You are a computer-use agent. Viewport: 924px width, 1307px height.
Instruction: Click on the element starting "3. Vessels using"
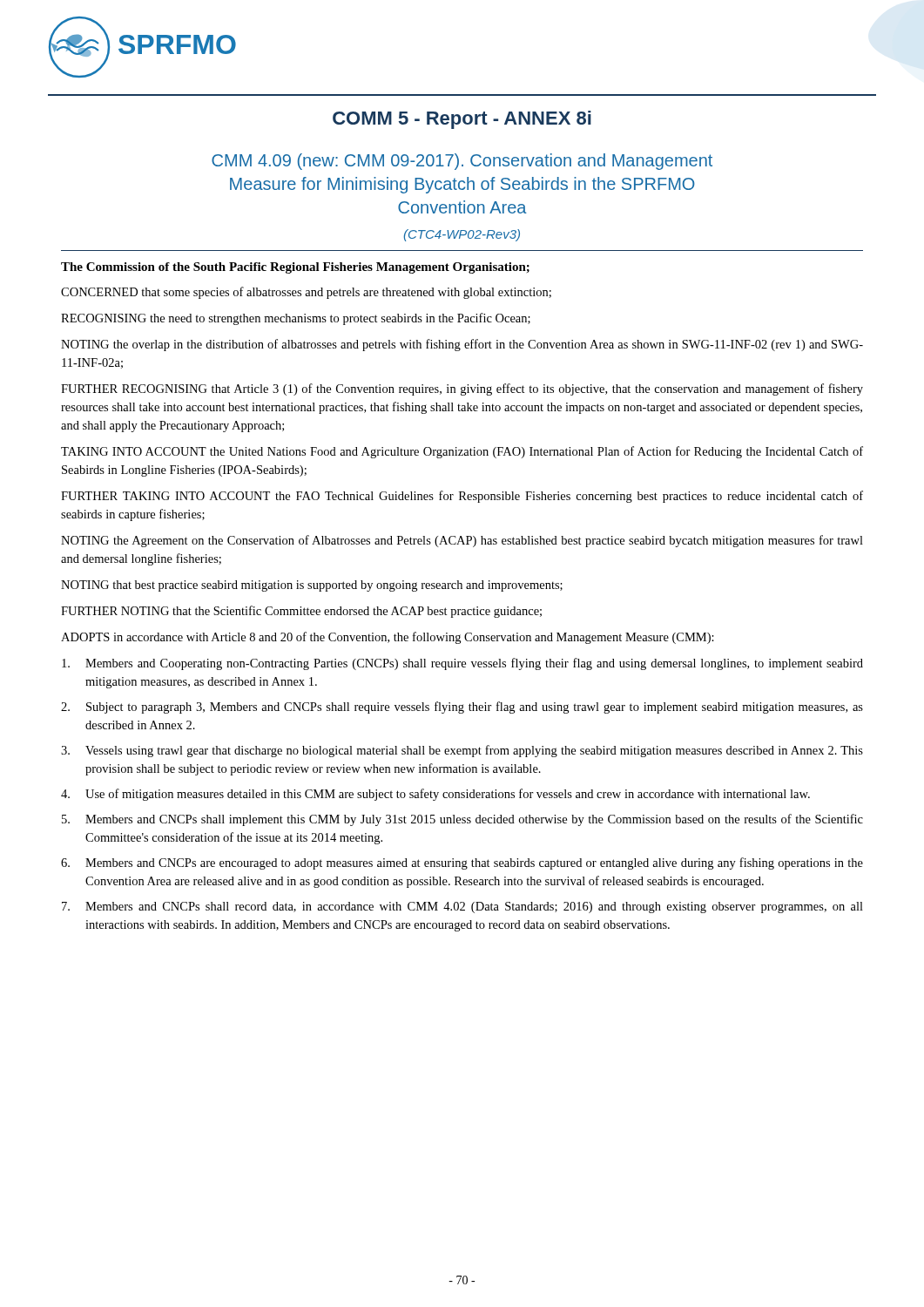click(x=462, y=760)
